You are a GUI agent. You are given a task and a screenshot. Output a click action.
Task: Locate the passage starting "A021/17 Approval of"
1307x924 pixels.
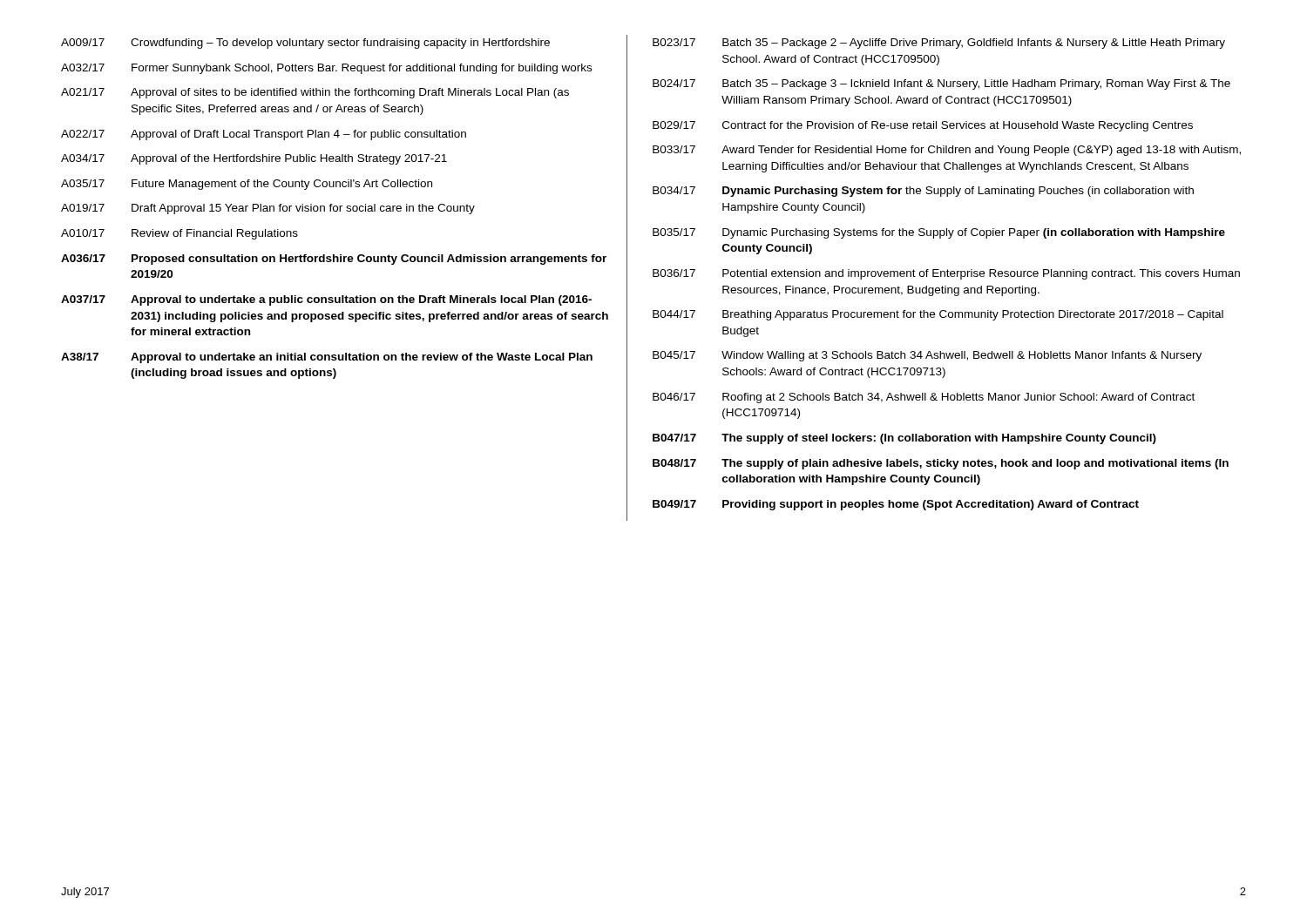tap(335, 101)
